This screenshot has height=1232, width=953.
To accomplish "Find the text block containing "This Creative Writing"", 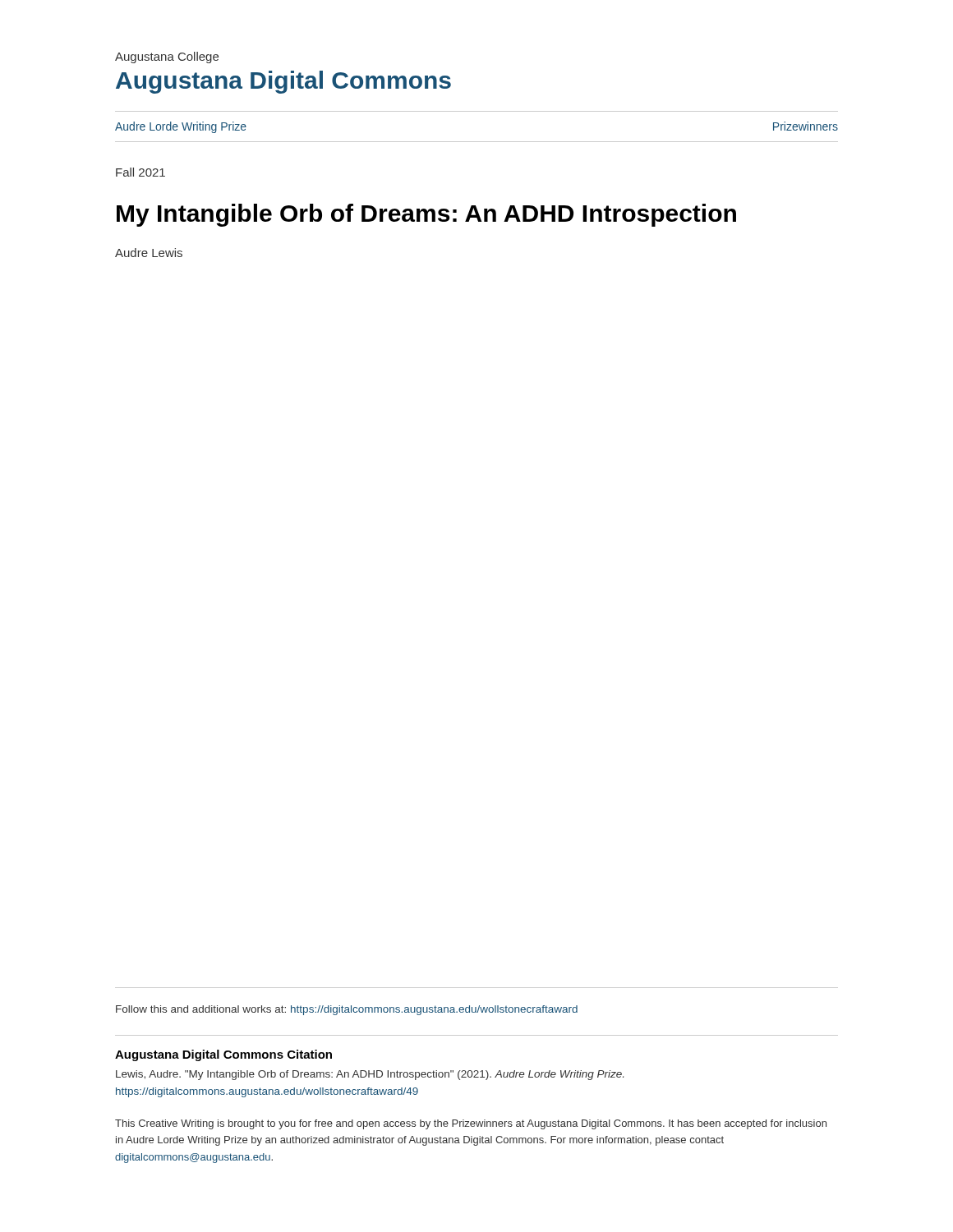I will click(471, 1140).
